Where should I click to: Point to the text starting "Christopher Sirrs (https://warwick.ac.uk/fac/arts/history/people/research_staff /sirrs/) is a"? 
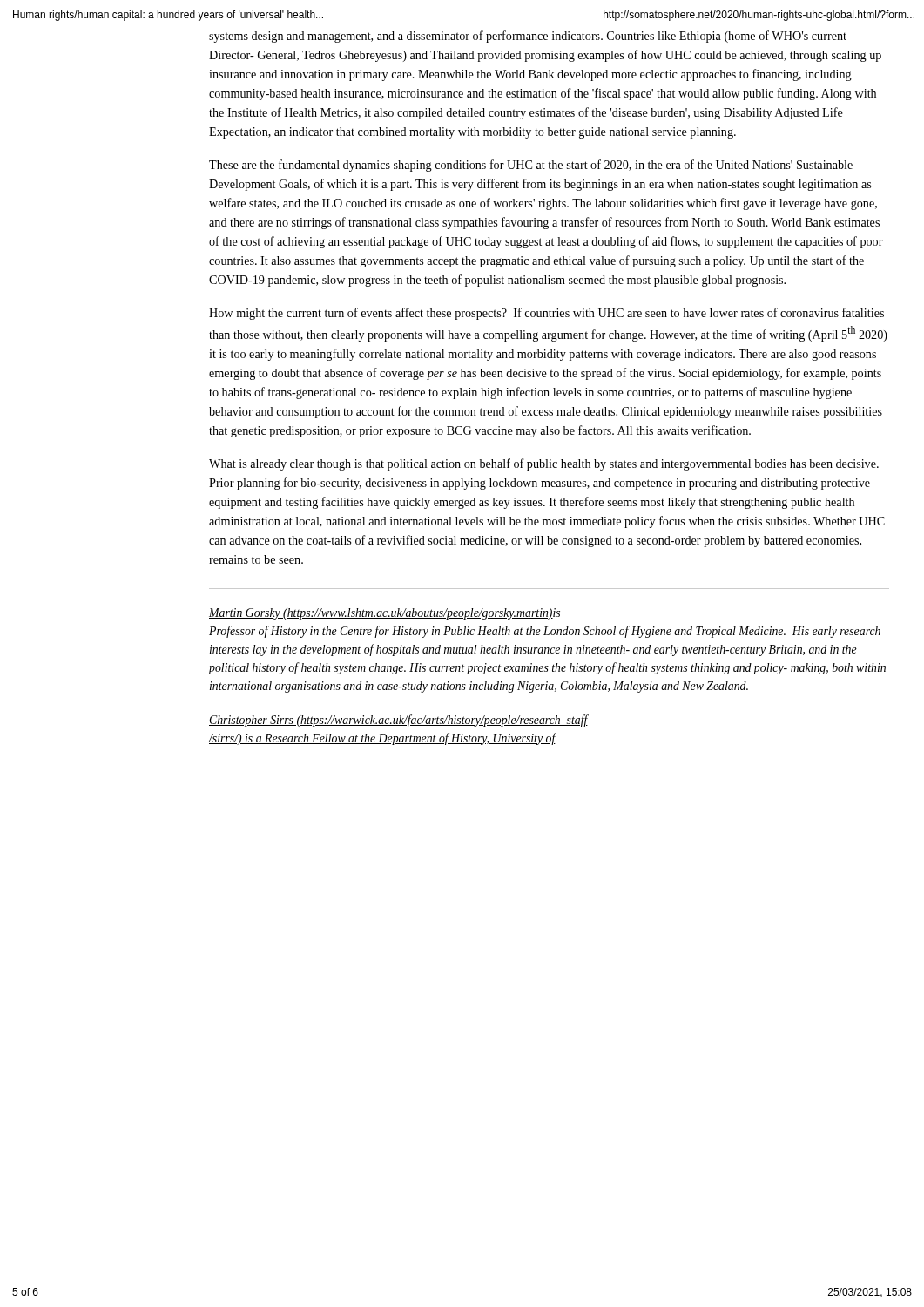pyautogui.click(x=398, y=729)
